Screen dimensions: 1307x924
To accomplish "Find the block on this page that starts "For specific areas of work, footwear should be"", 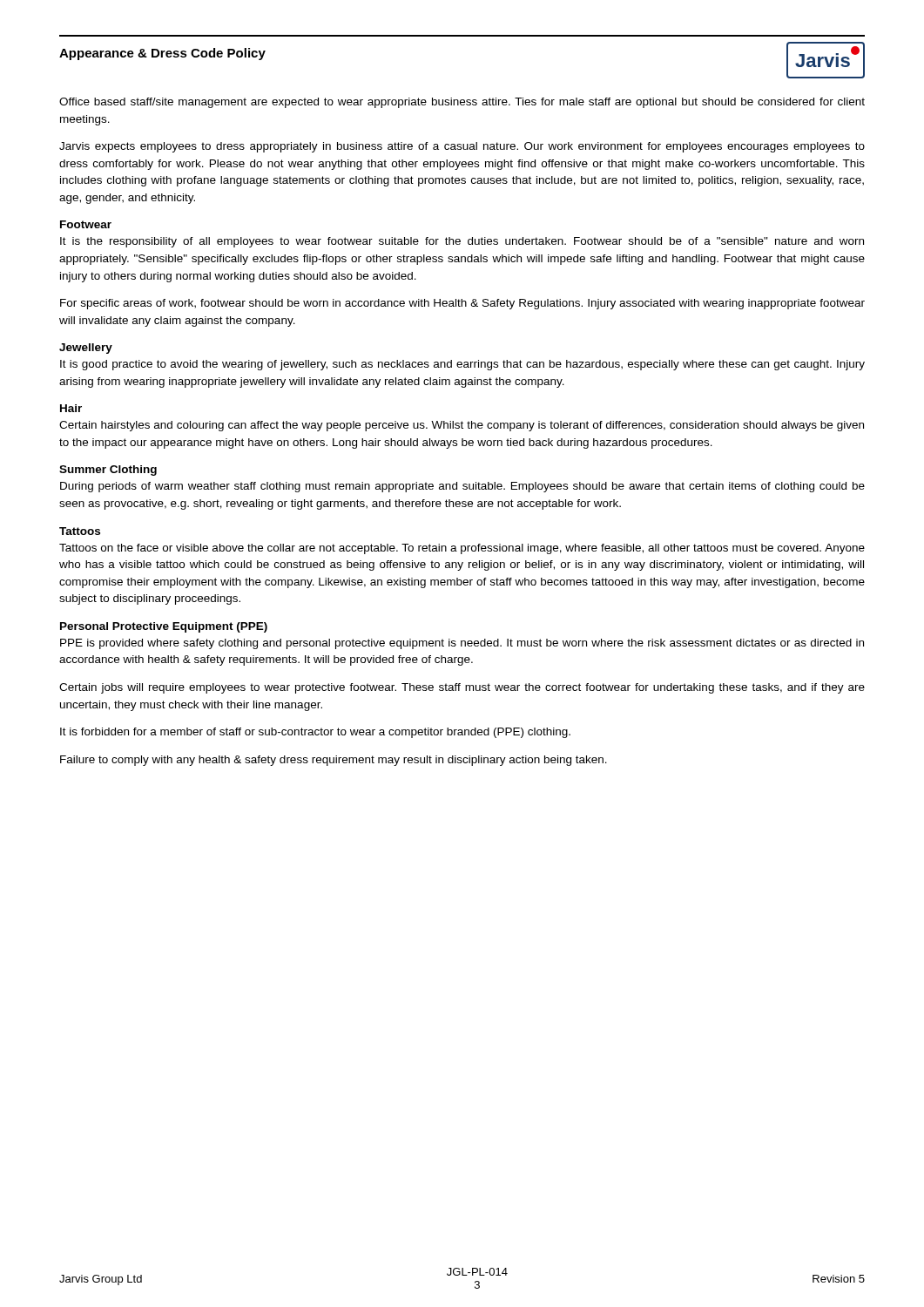I will (x=462, y=312).
